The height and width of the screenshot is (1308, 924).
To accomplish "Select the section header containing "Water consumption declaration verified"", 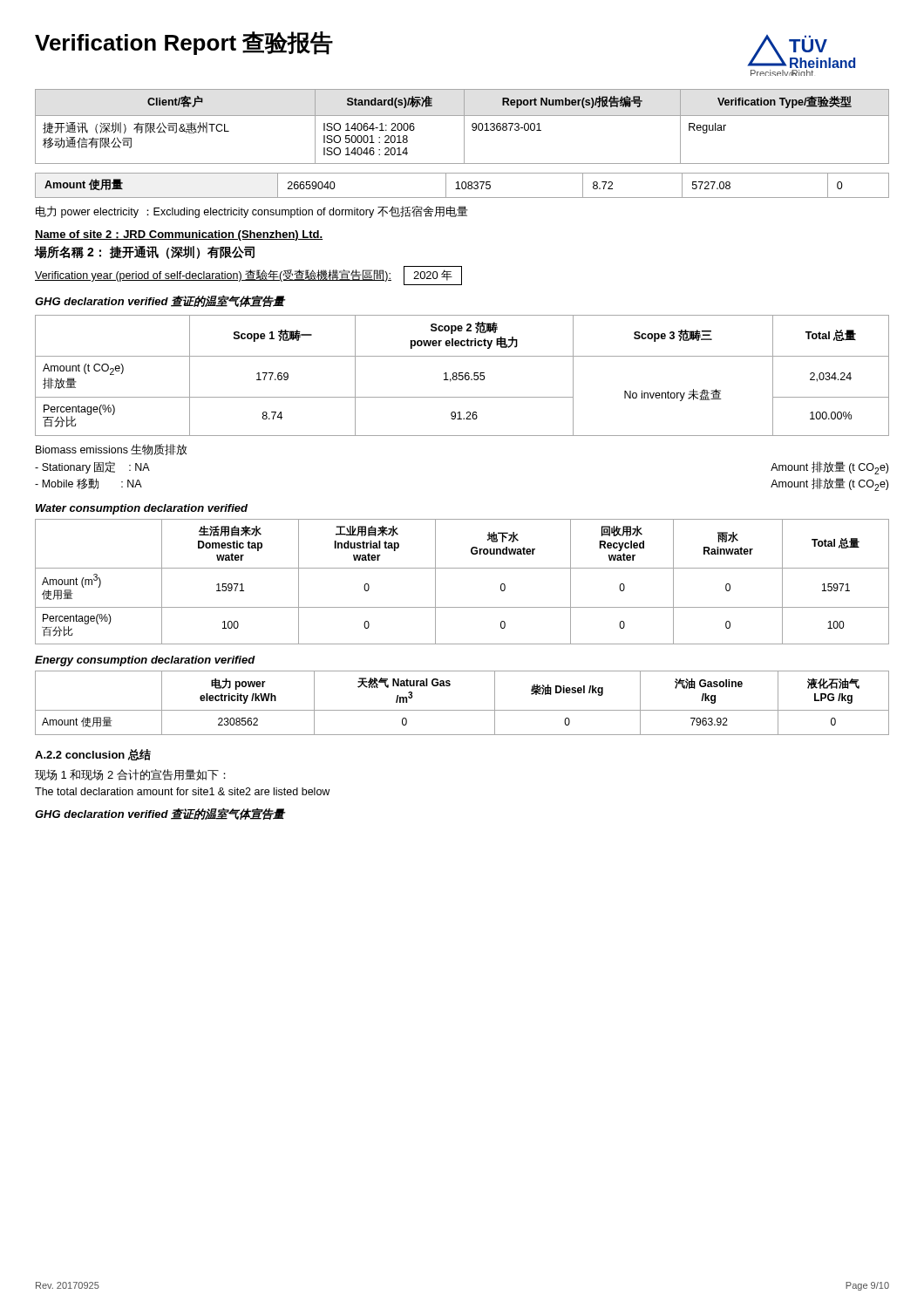I will click(141, 508).
